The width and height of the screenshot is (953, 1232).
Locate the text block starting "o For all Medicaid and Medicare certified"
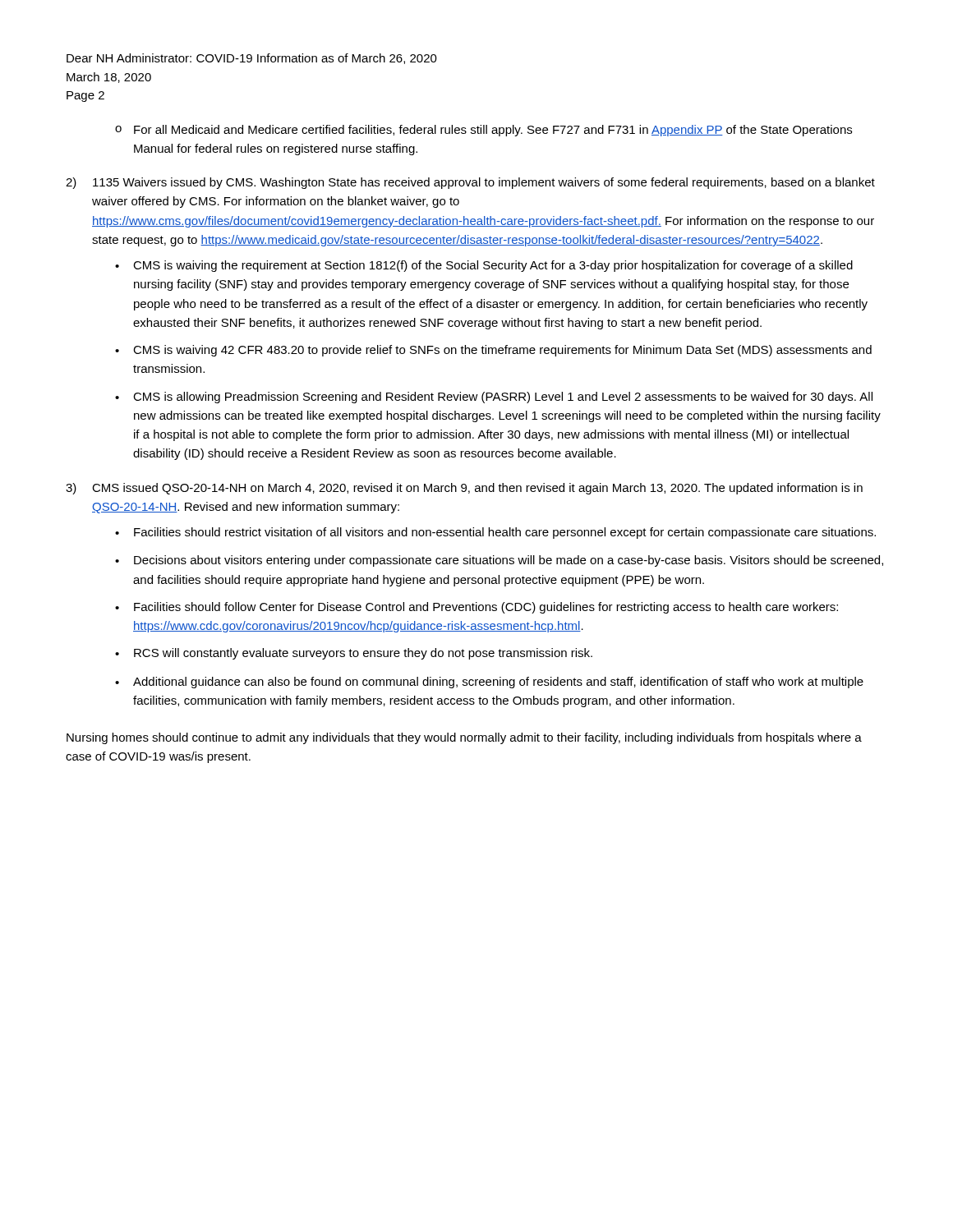[x=501, y=139]
